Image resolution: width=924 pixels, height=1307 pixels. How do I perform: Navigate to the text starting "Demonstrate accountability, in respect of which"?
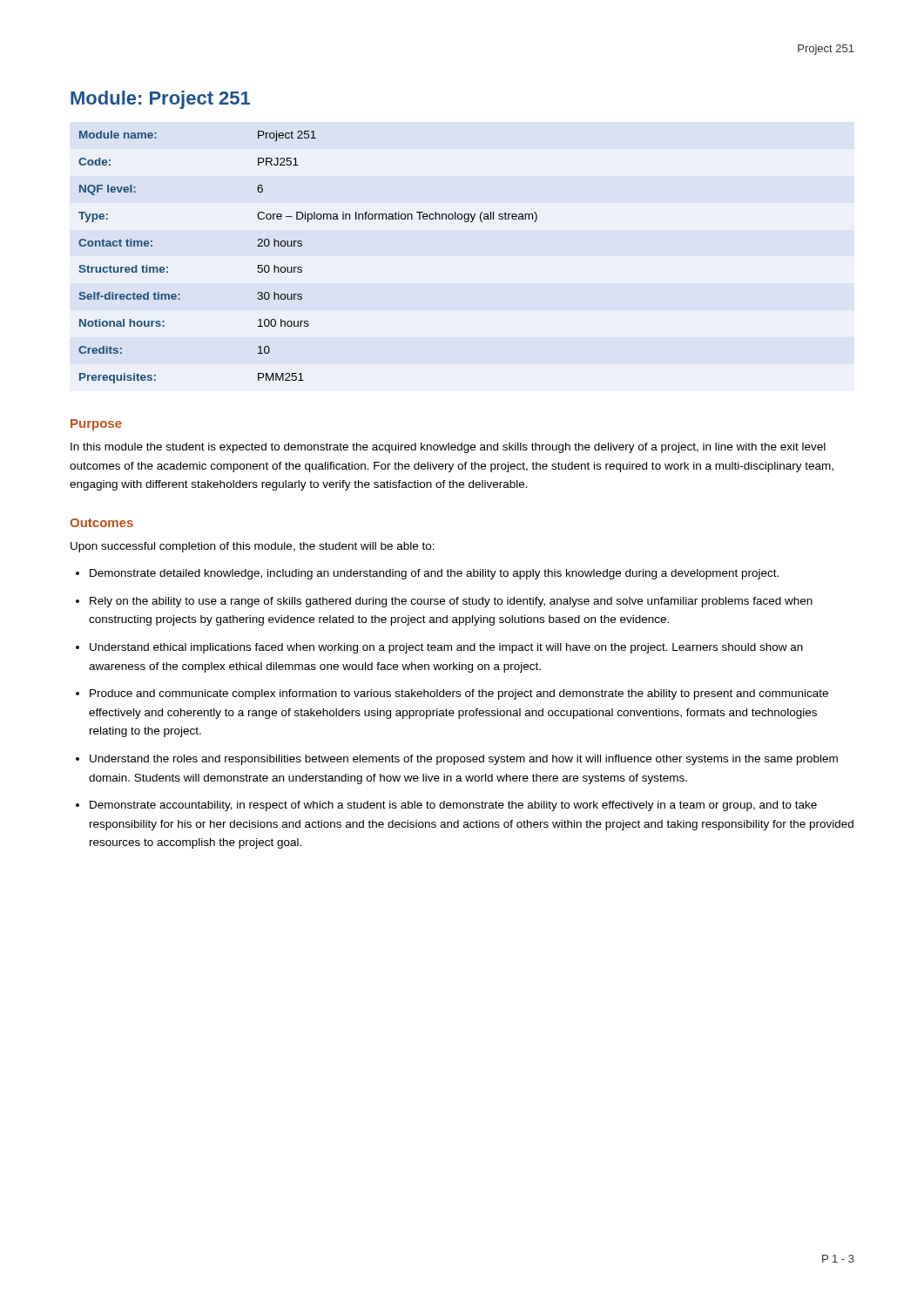click(471, 824)
